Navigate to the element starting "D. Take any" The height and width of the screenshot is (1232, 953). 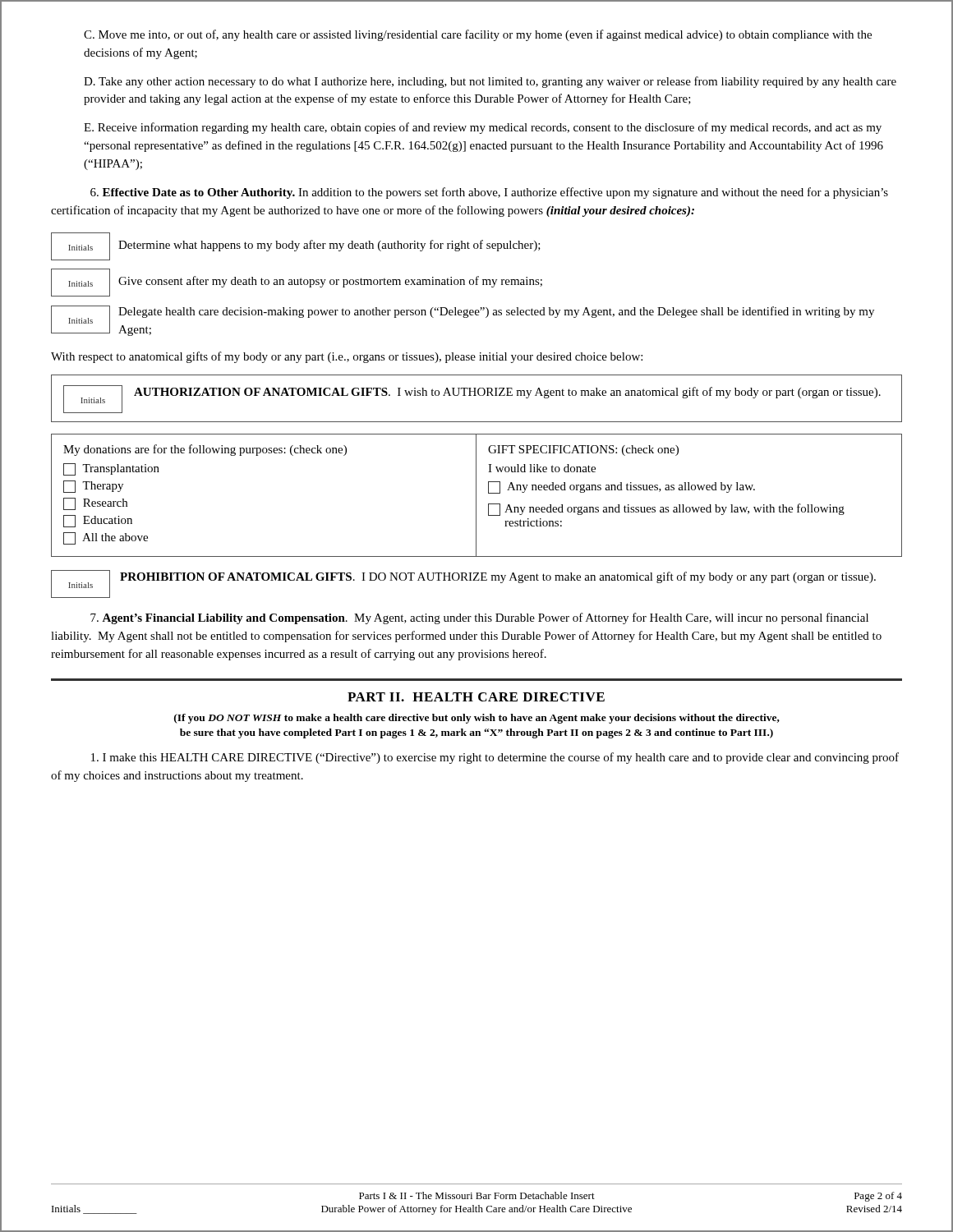point(493,91)
